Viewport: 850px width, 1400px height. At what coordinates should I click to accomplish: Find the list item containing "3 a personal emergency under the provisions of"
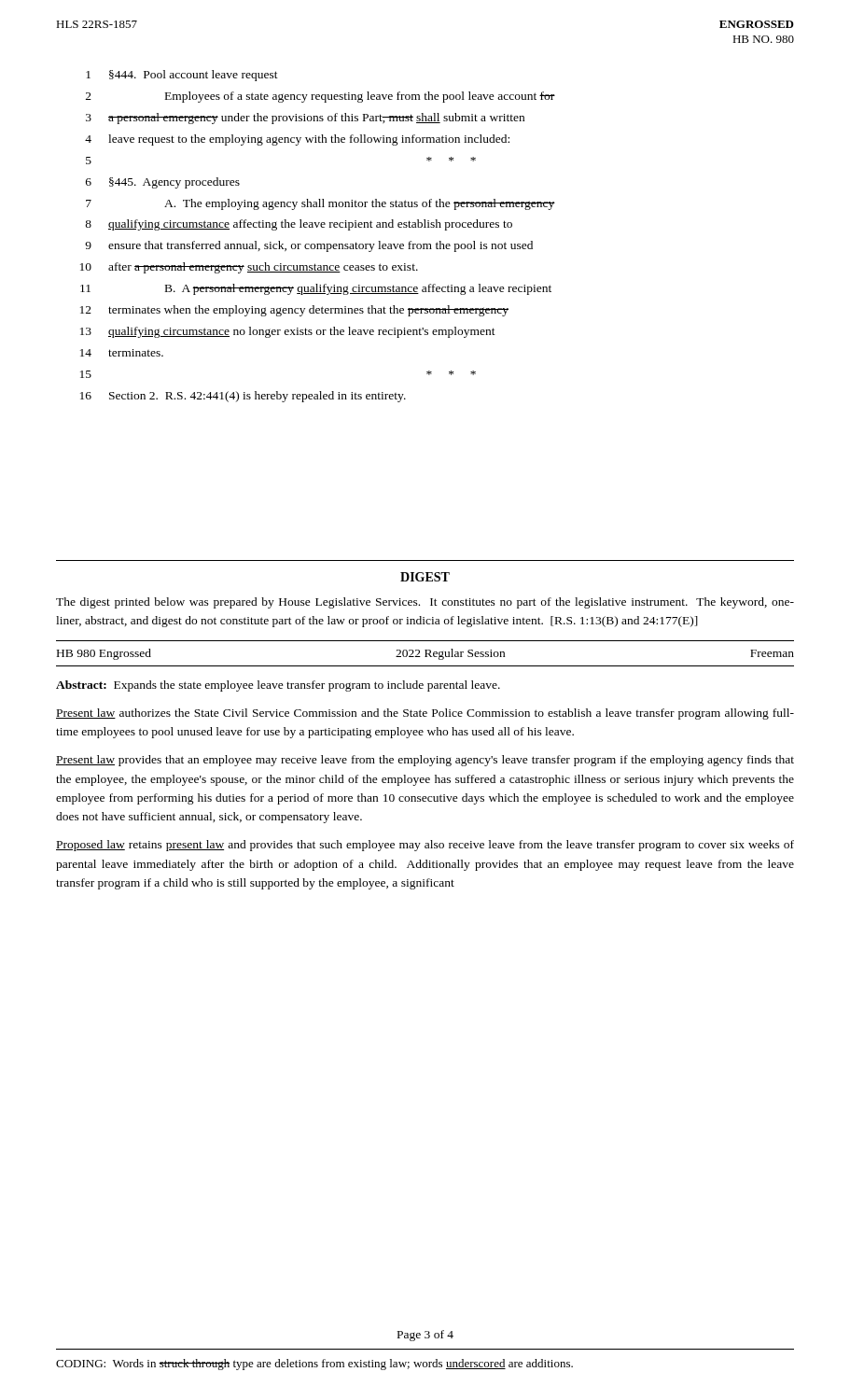click(x=425, y=118)
